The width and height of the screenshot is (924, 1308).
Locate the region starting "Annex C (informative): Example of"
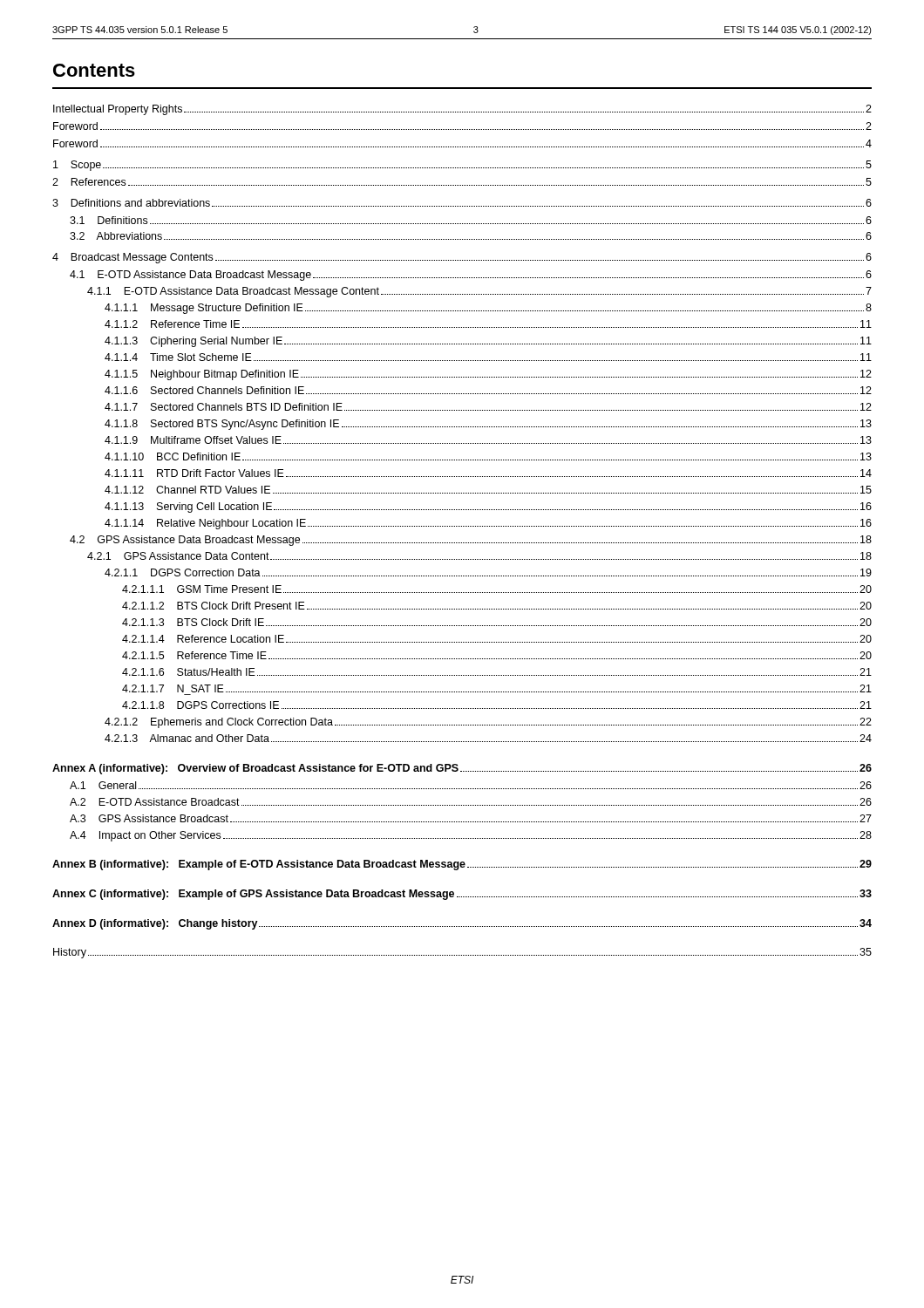point(462,894)
